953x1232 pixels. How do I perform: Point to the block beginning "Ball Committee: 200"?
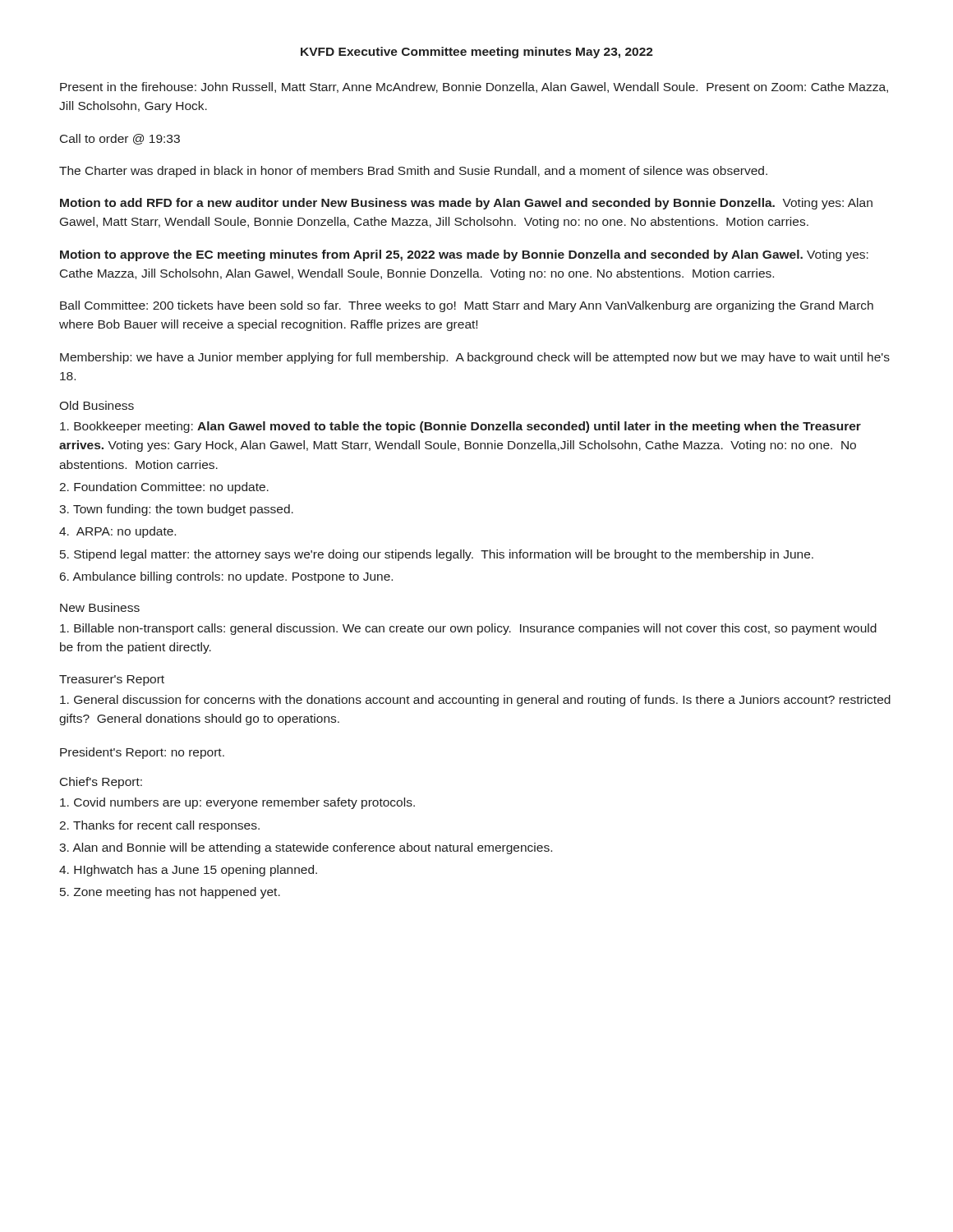467,315
